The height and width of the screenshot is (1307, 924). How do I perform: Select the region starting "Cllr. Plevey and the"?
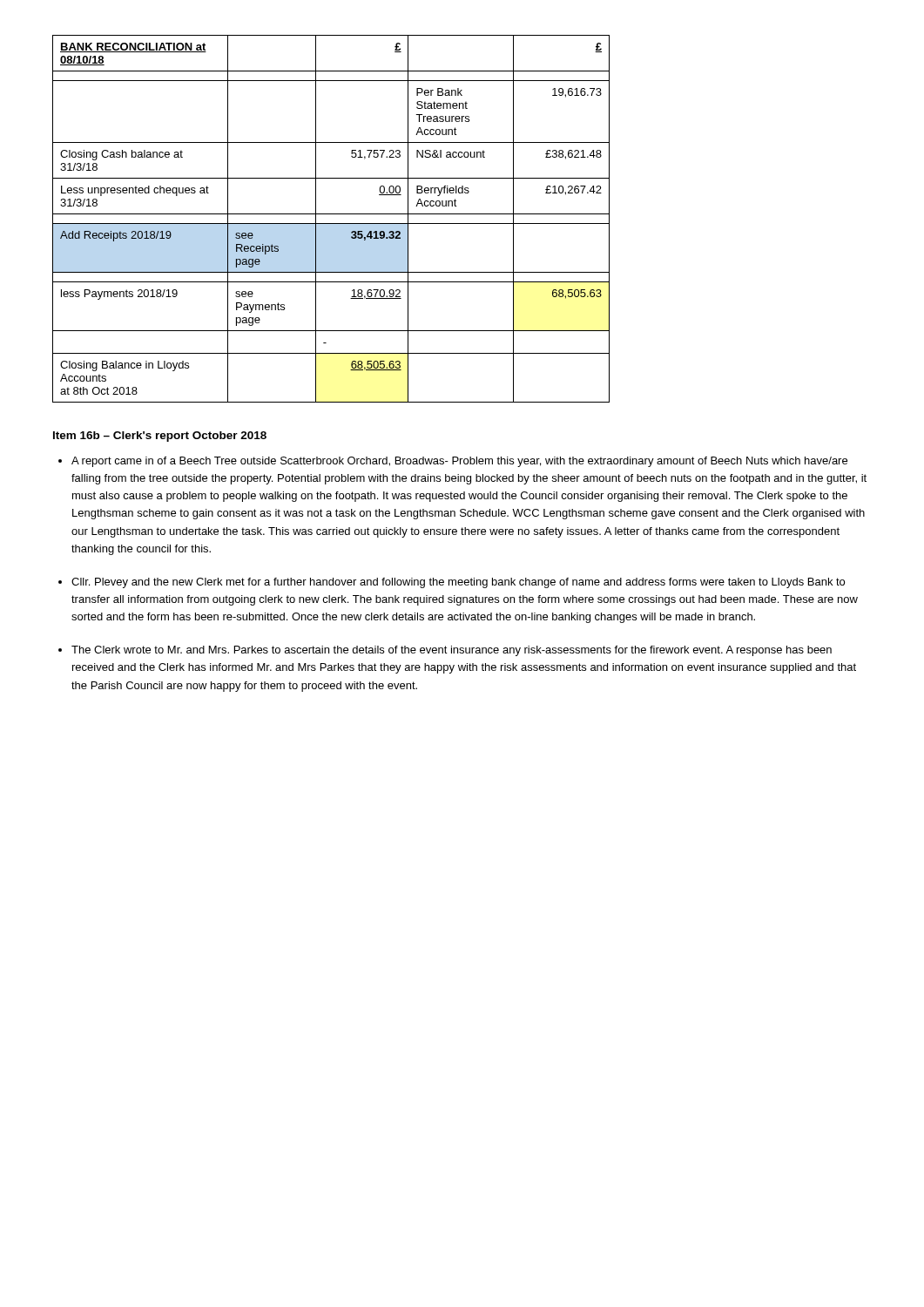[x=472, y=600]
